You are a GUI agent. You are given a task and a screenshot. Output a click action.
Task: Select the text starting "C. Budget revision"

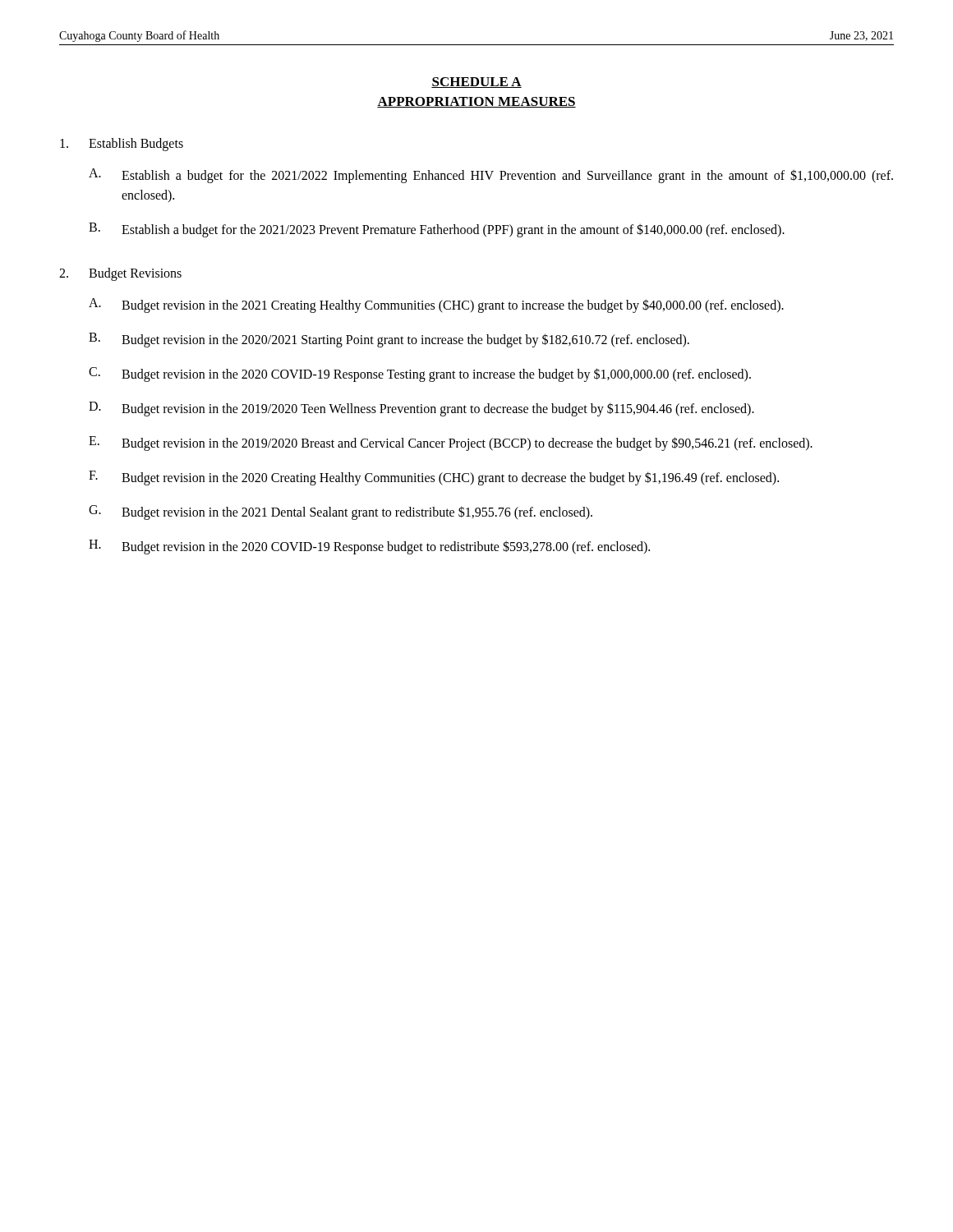pos(420,375)
